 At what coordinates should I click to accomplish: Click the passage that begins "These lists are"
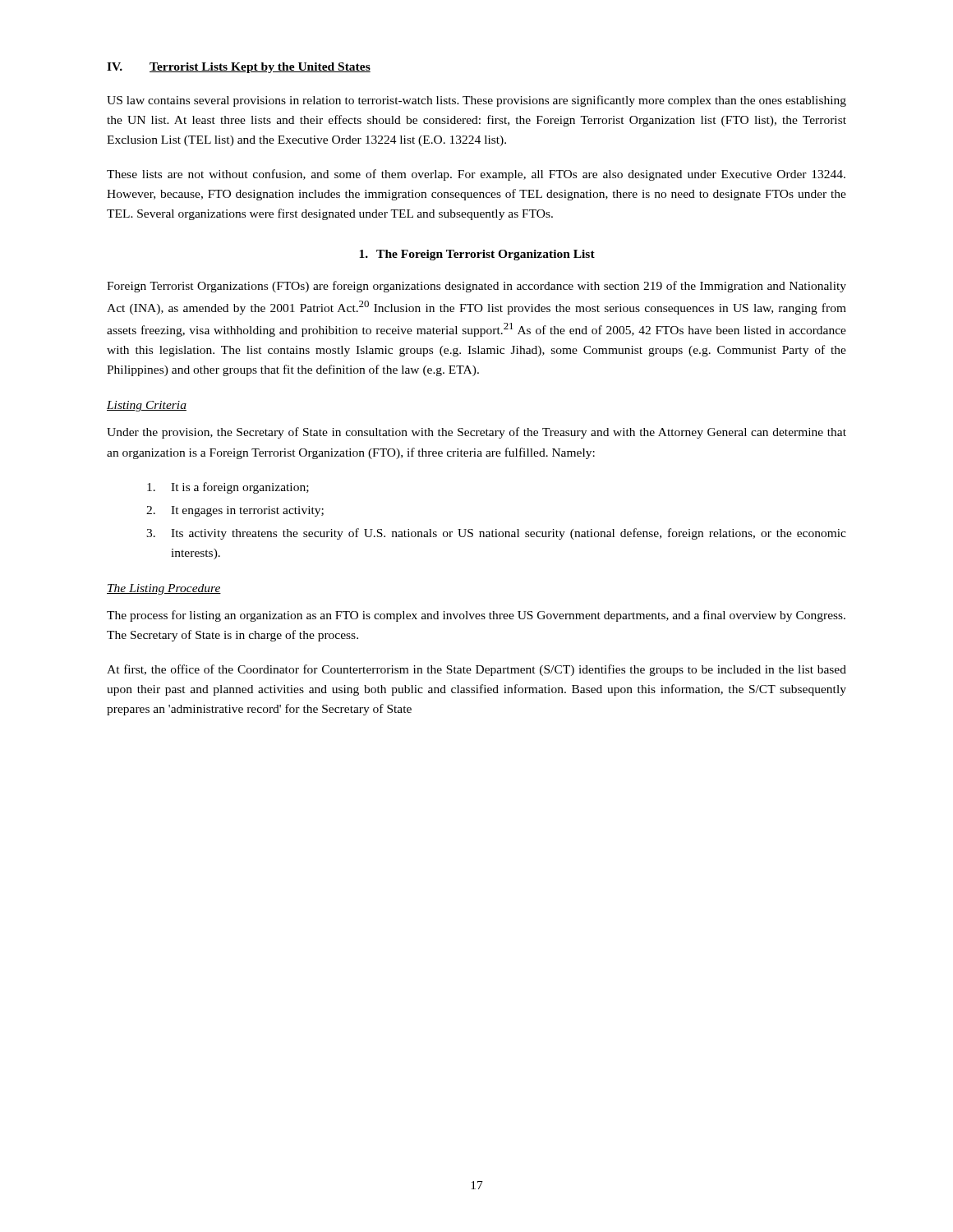(x=476, y=193)
